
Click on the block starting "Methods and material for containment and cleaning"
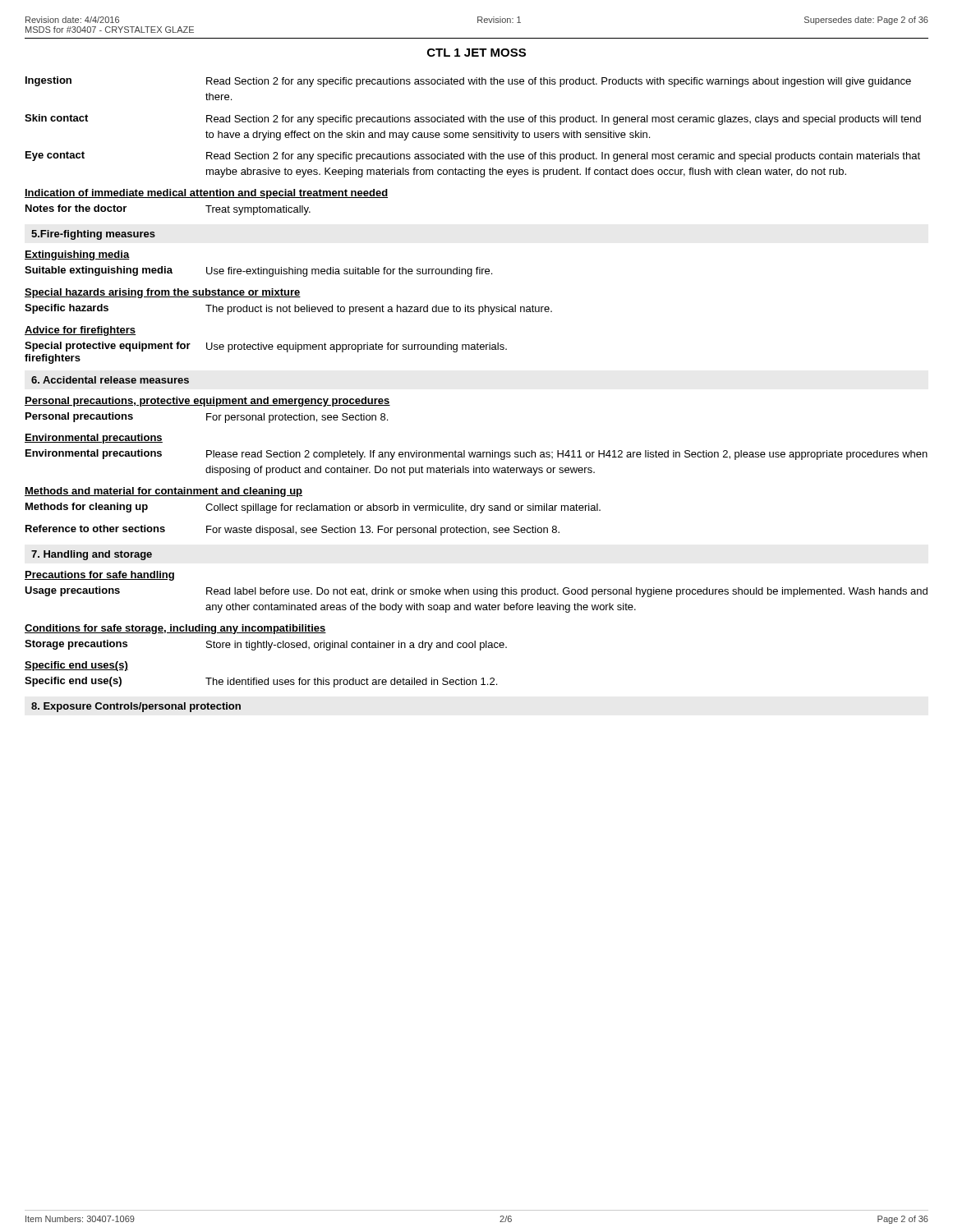164,491
